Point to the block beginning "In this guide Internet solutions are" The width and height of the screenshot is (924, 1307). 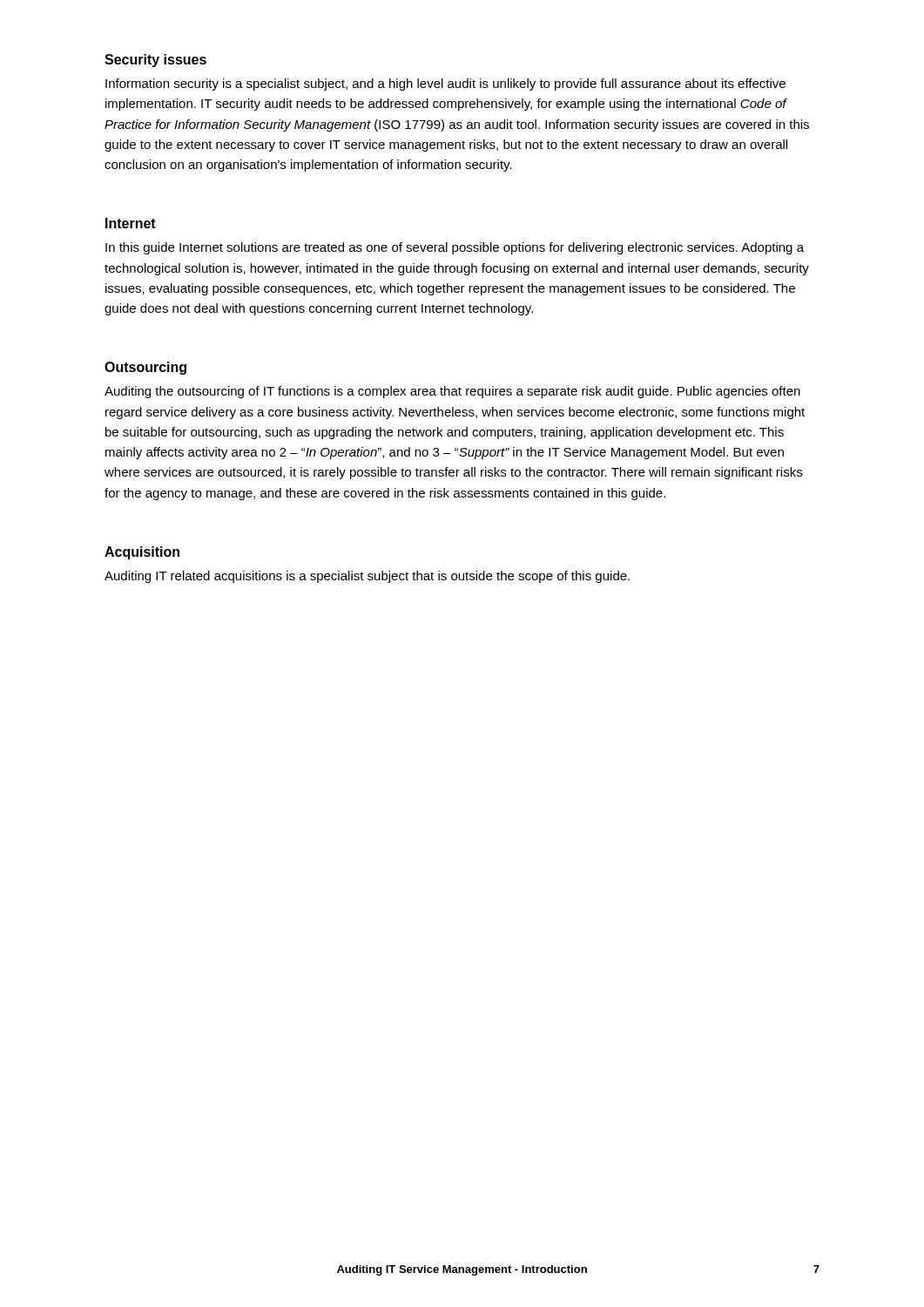(457, 278)
